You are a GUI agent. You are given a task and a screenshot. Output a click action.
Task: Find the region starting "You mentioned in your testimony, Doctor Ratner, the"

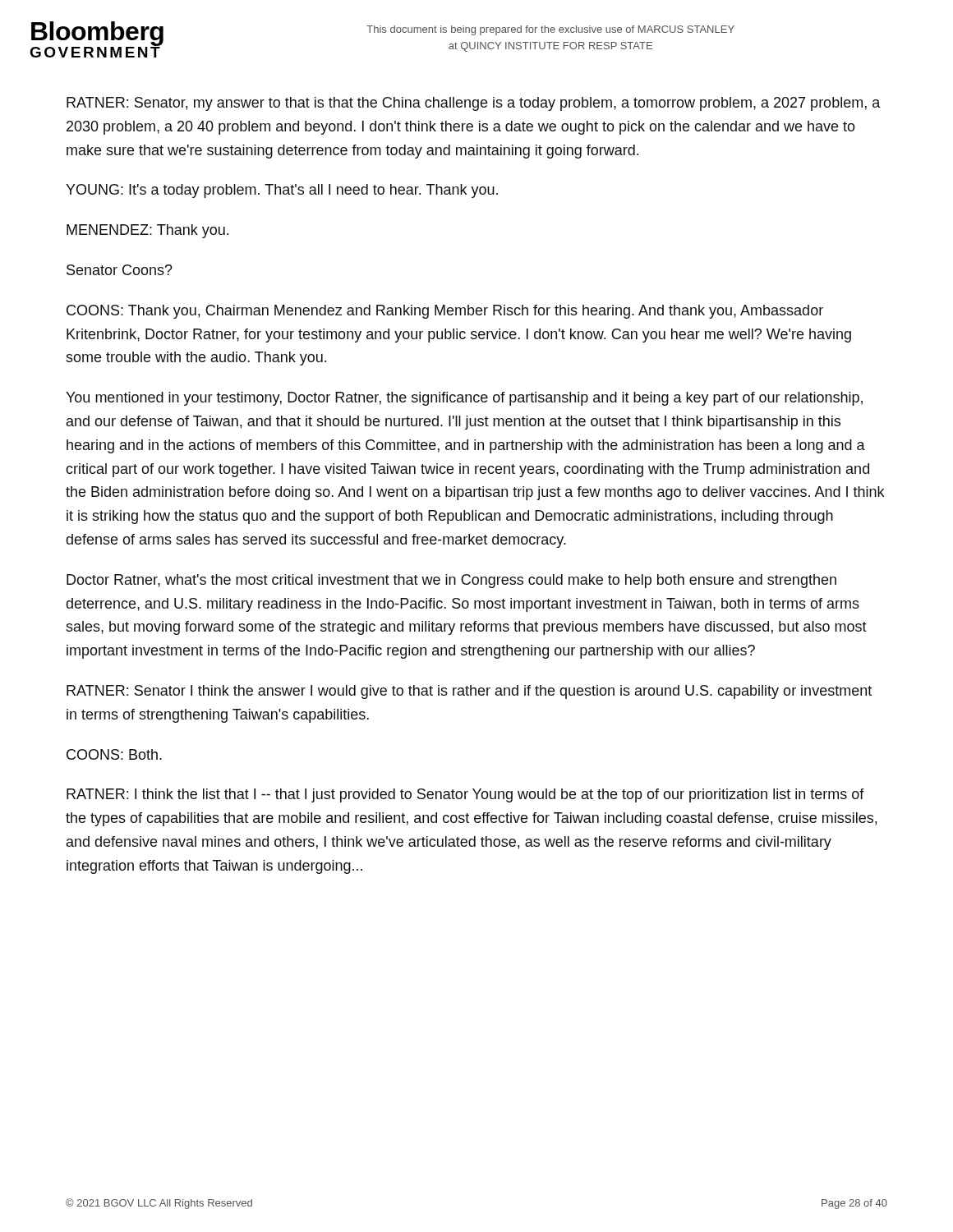coord(476,469)
